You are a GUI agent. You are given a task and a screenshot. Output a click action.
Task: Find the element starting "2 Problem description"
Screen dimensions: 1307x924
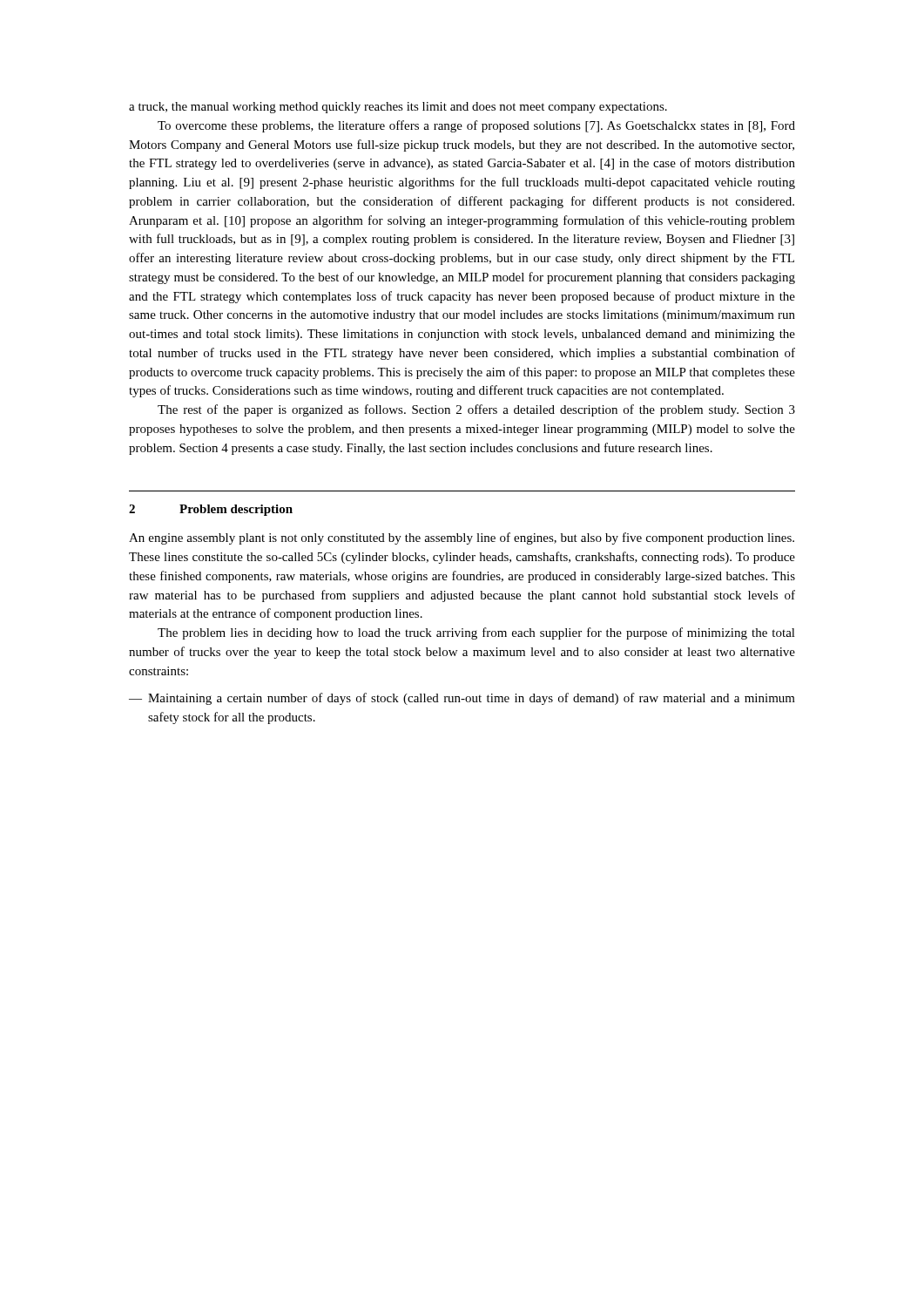211,510
